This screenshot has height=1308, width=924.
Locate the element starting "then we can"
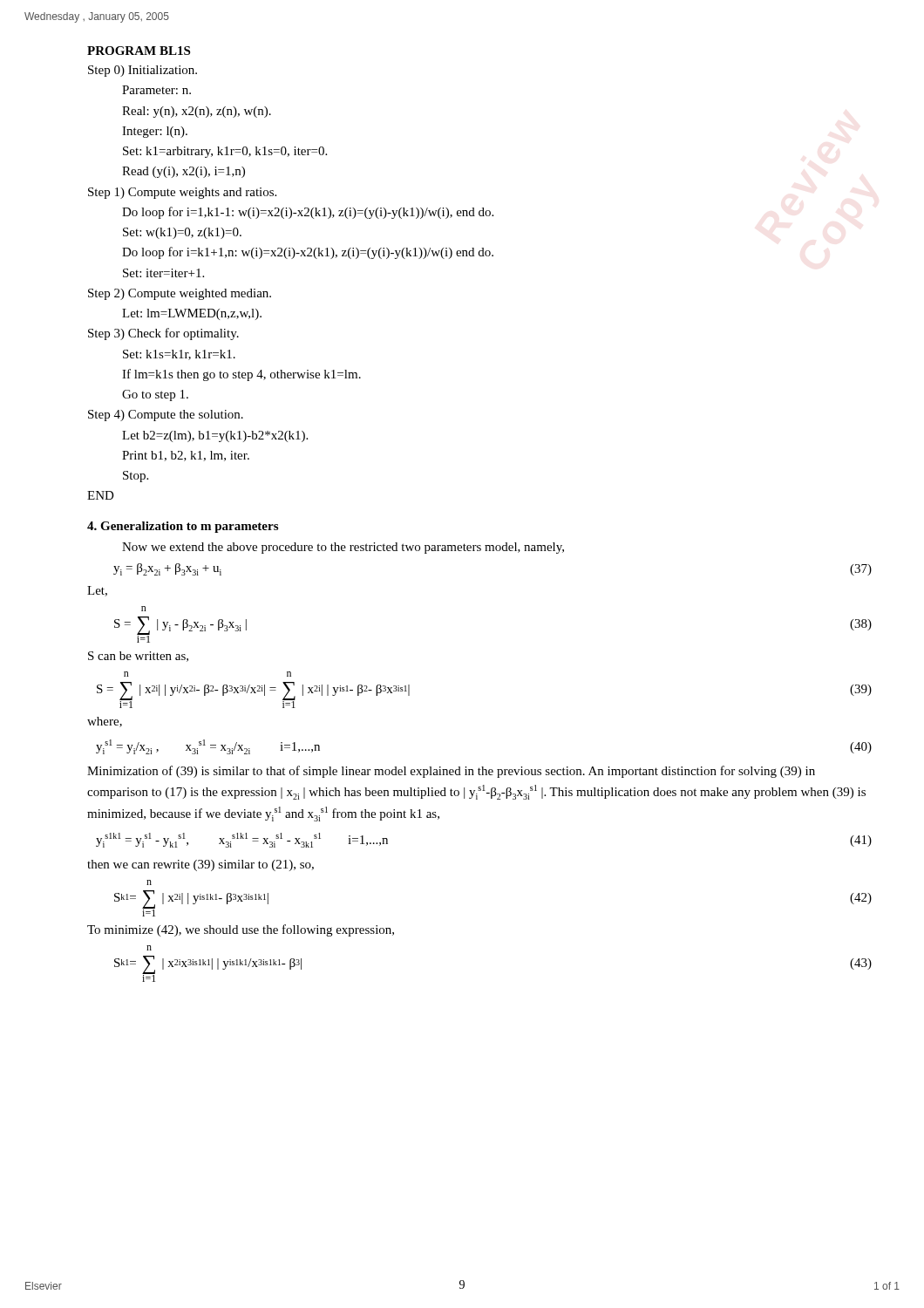coord(201,864)
